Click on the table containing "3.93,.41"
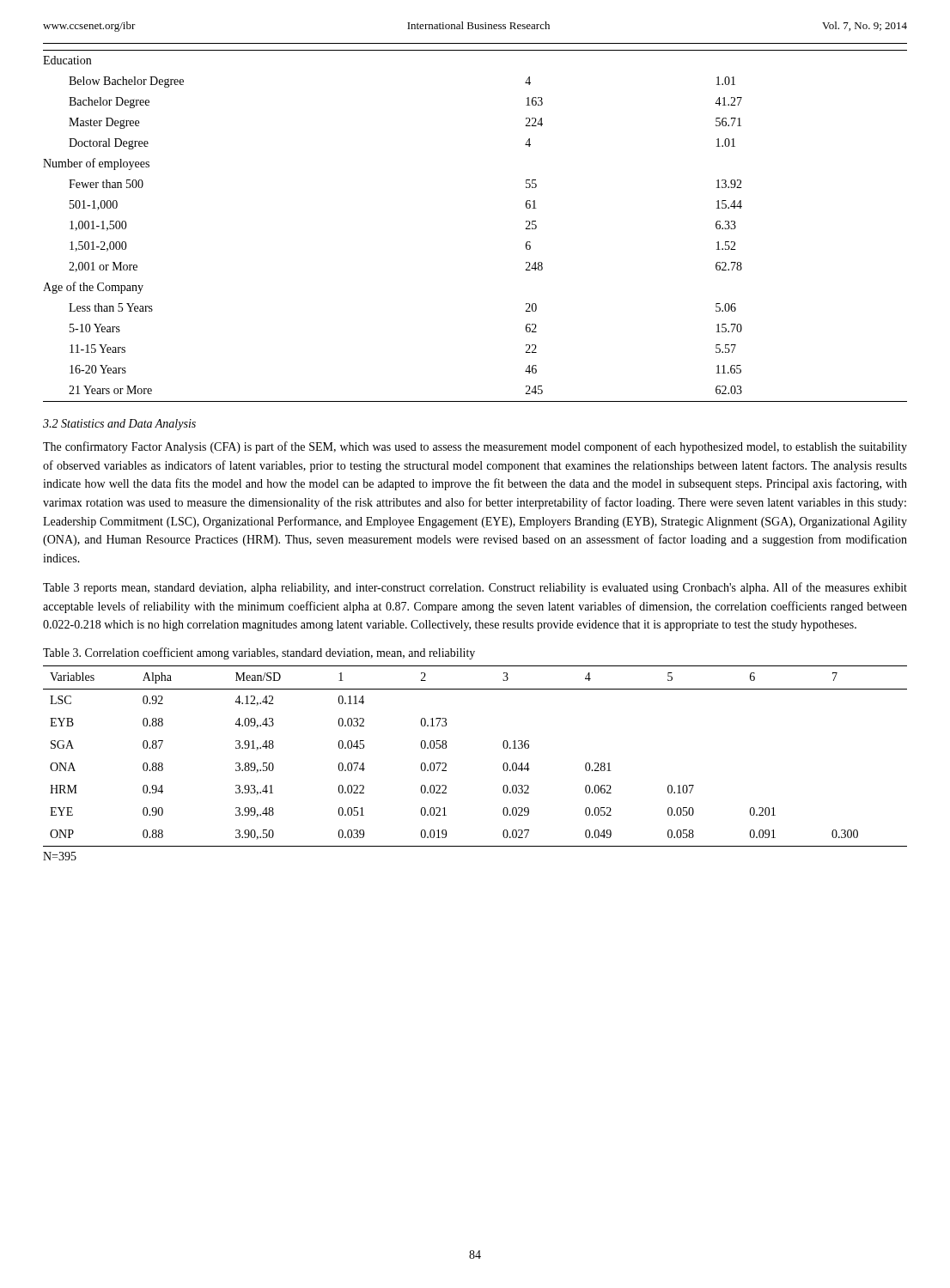Image resolution: width=950 pixels, height=1288 pixels. coord(475,756)
